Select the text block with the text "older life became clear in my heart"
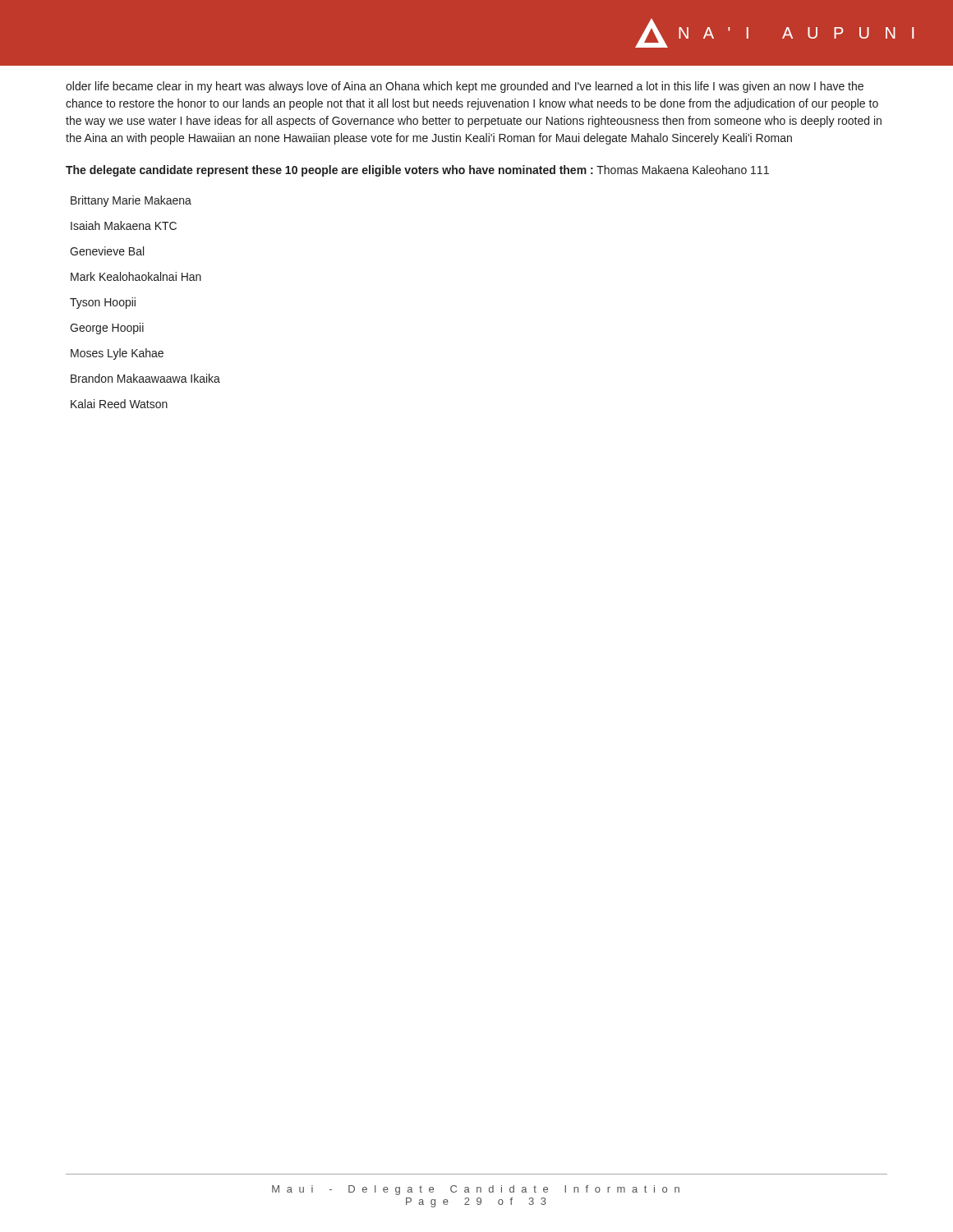This screenshot has height=1232, width=953. point(474,112)
